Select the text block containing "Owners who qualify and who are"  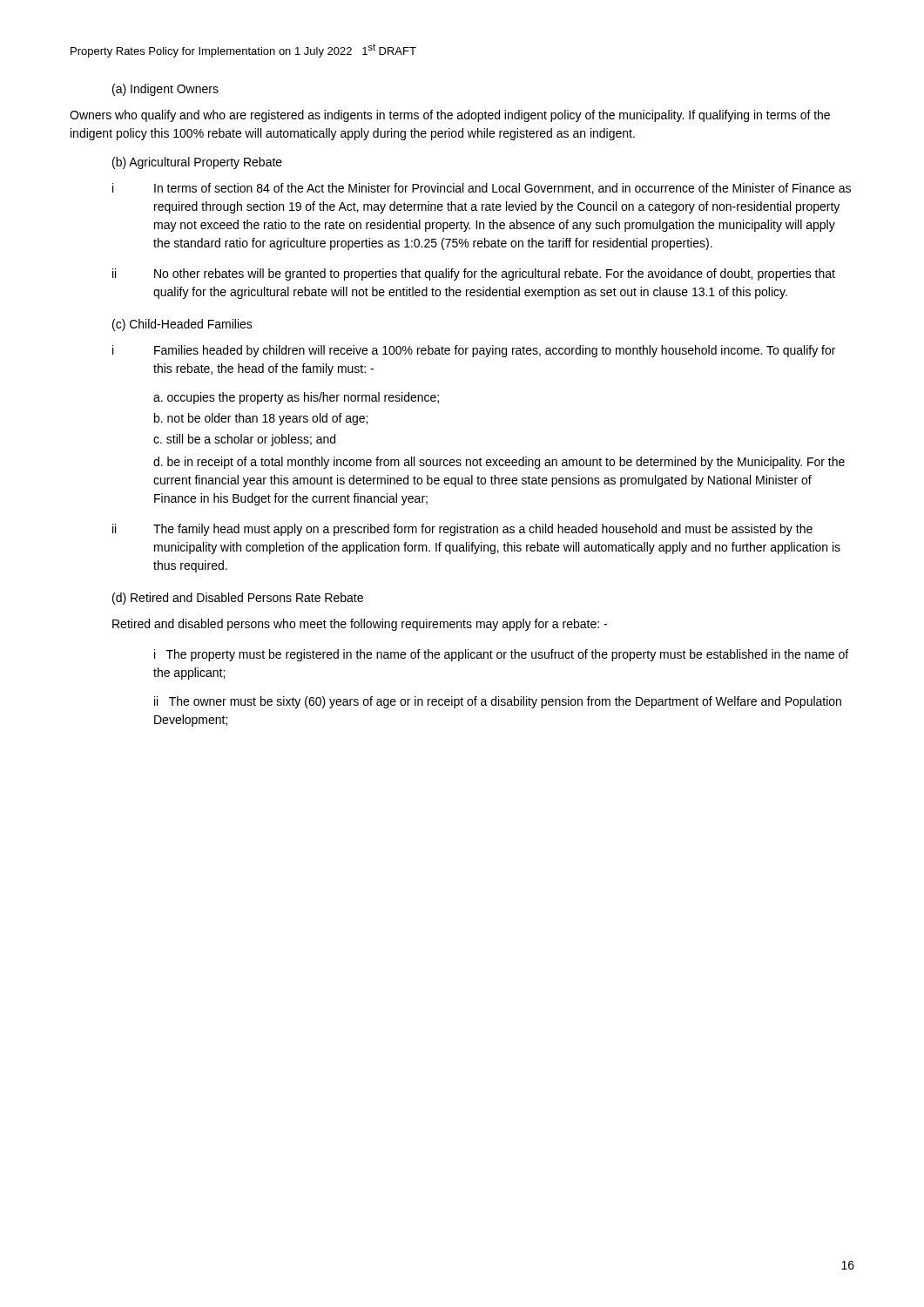click(450, 124)
